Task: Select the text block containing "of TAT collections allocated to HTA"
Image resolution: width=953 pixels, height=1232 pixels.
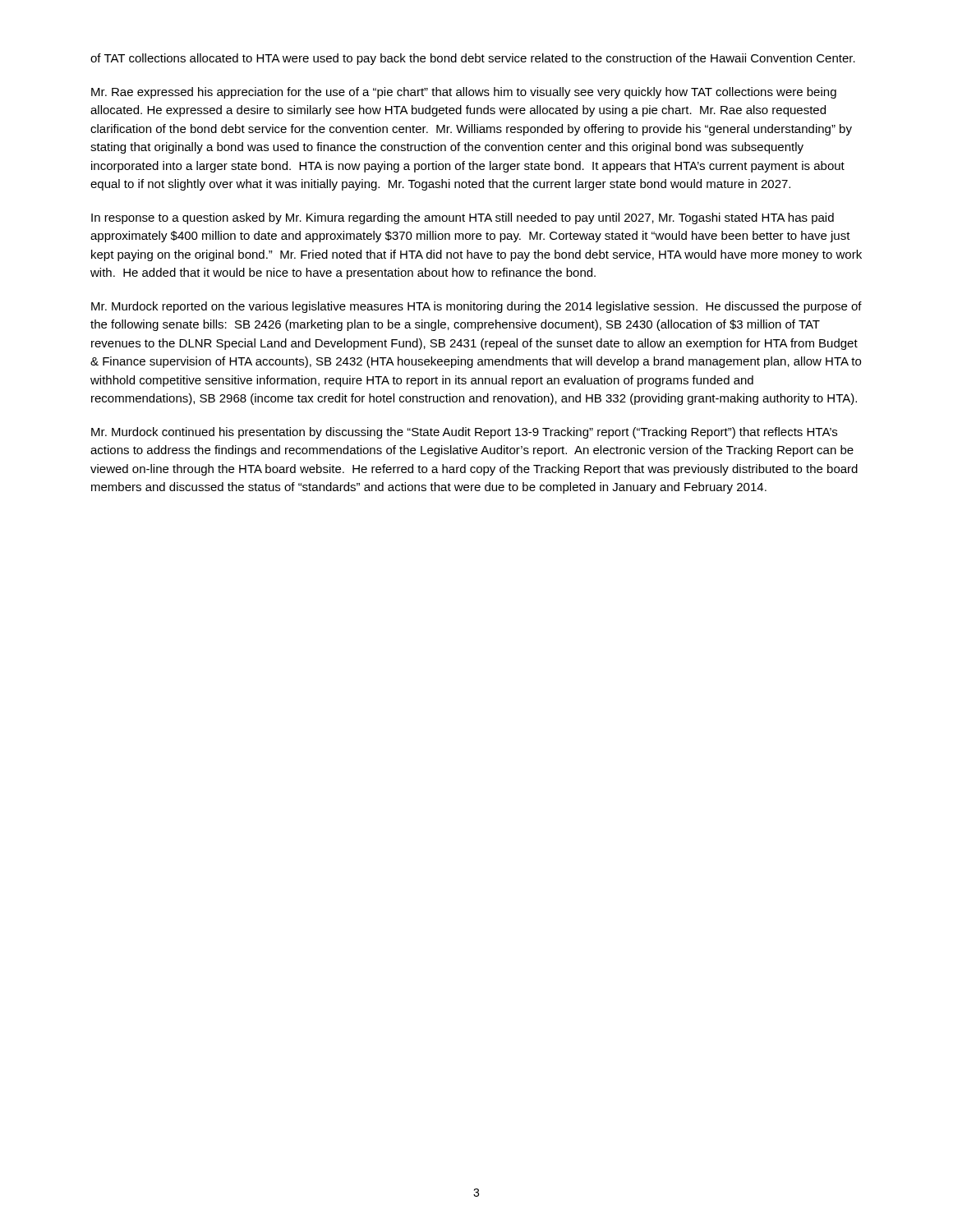Action: coord(473,58)
